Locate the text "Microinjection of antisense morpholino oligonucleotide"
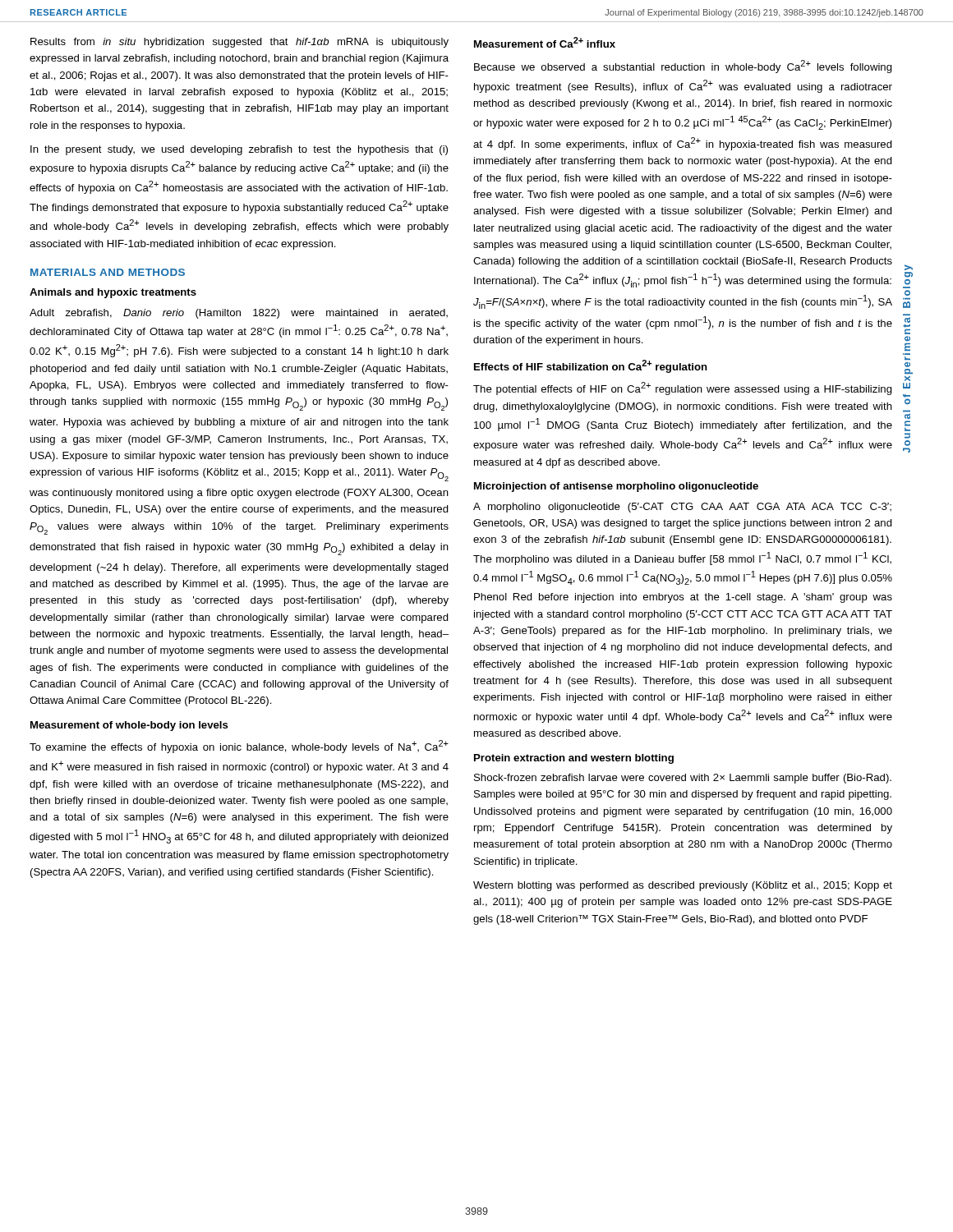 pos(616,486)
